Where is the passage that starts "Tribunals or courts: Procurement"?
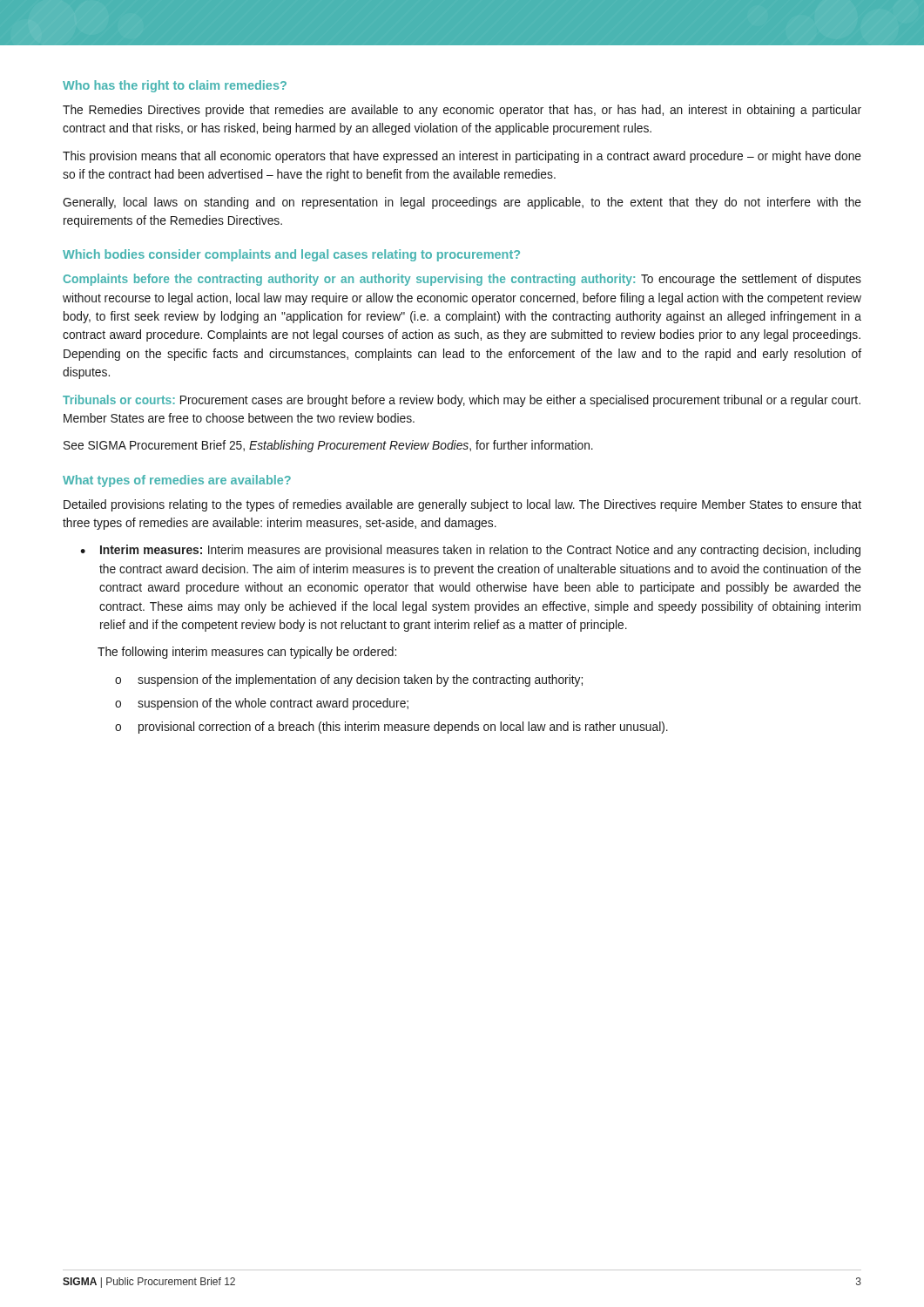This screenshot has height=1307, width=924. 462,409
